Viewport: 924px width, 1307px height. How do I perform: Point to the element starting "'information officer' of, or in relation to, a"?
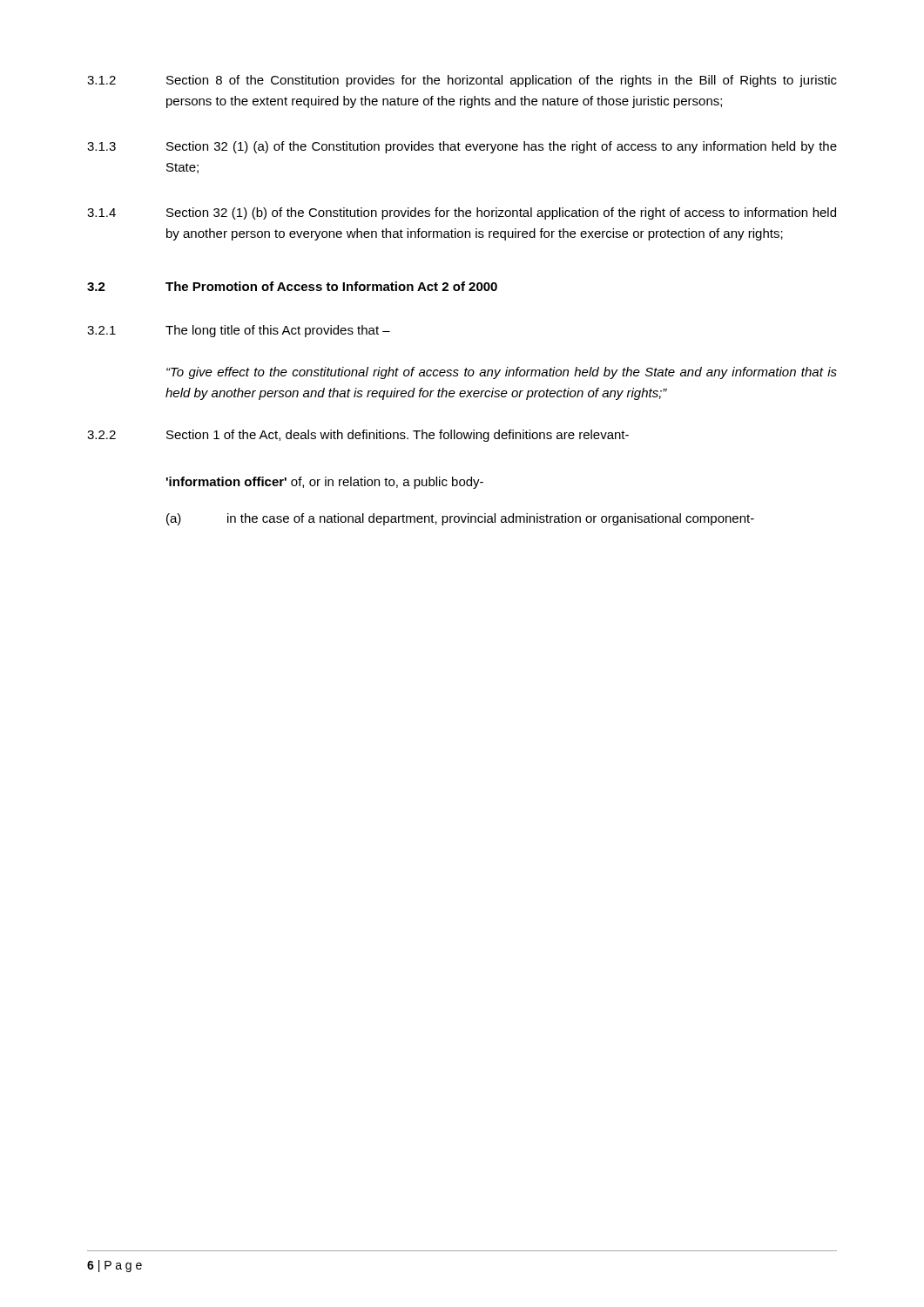(x=325, y=481)
